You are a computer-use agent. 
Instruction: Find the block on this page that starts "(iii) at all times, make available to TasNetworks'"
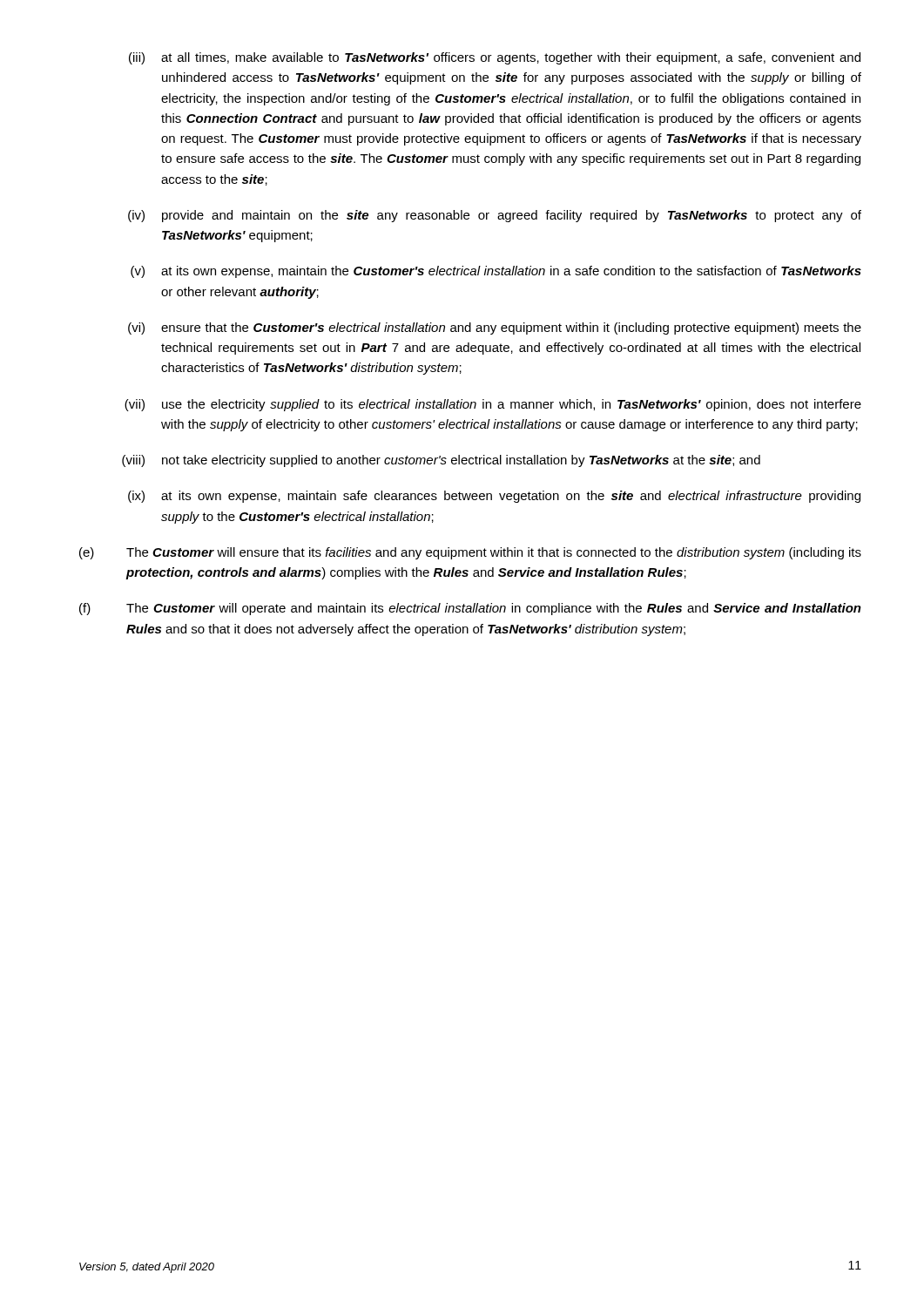(470, 118)
